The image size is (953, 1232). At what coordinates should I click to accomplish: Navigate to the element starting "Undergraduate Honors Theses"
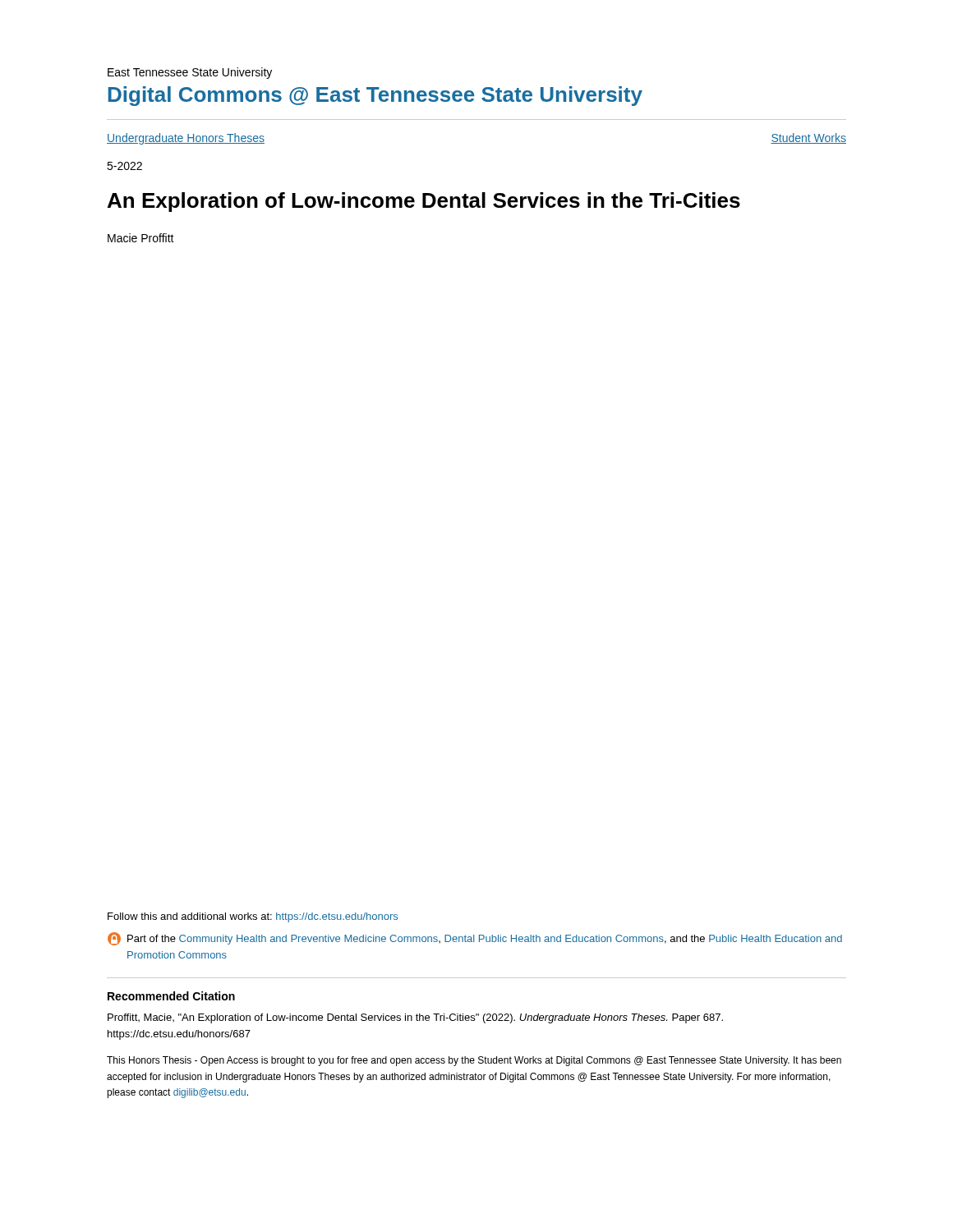186,138
